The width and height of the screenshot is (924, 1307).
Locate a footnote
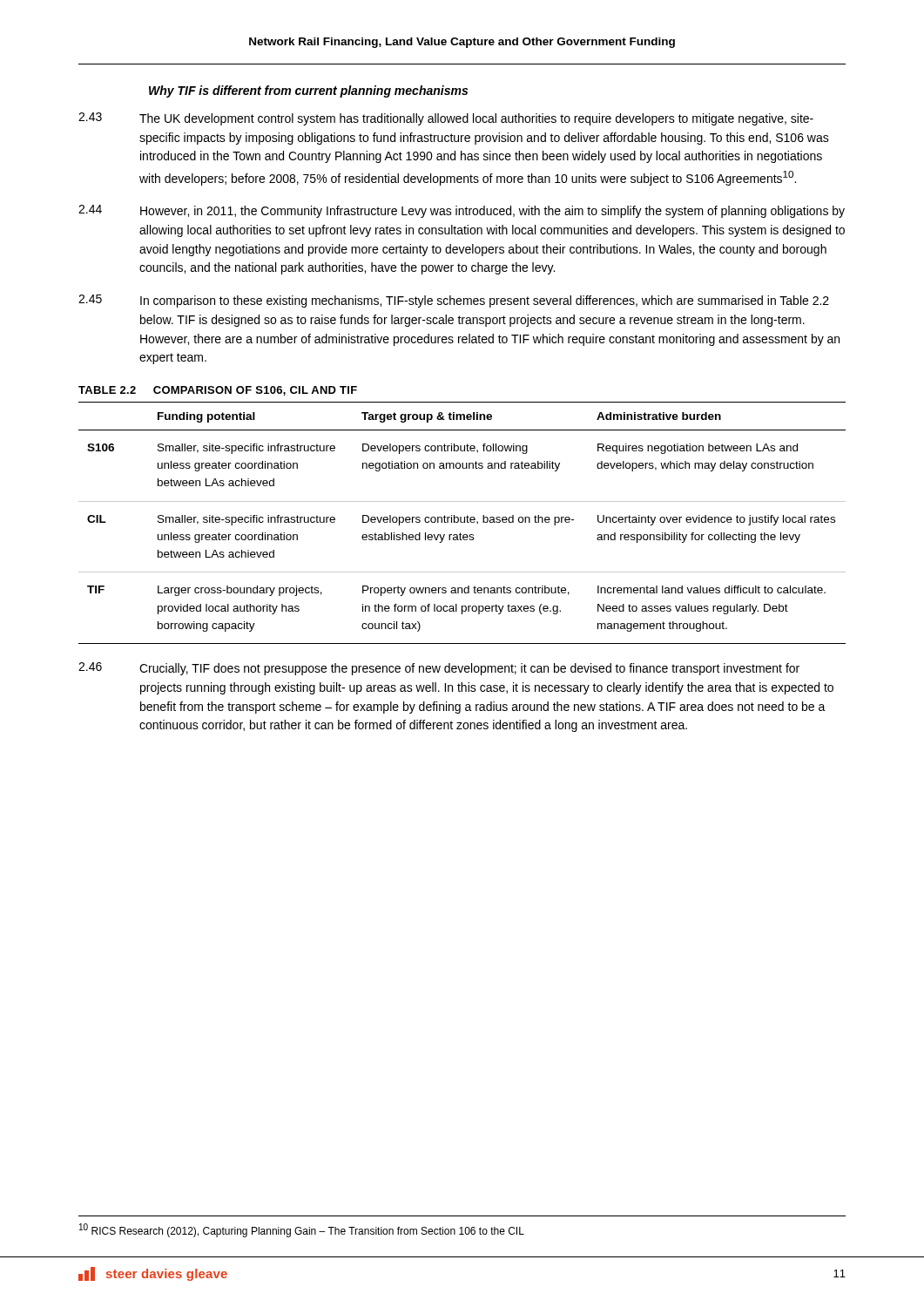click(301, 1230)
